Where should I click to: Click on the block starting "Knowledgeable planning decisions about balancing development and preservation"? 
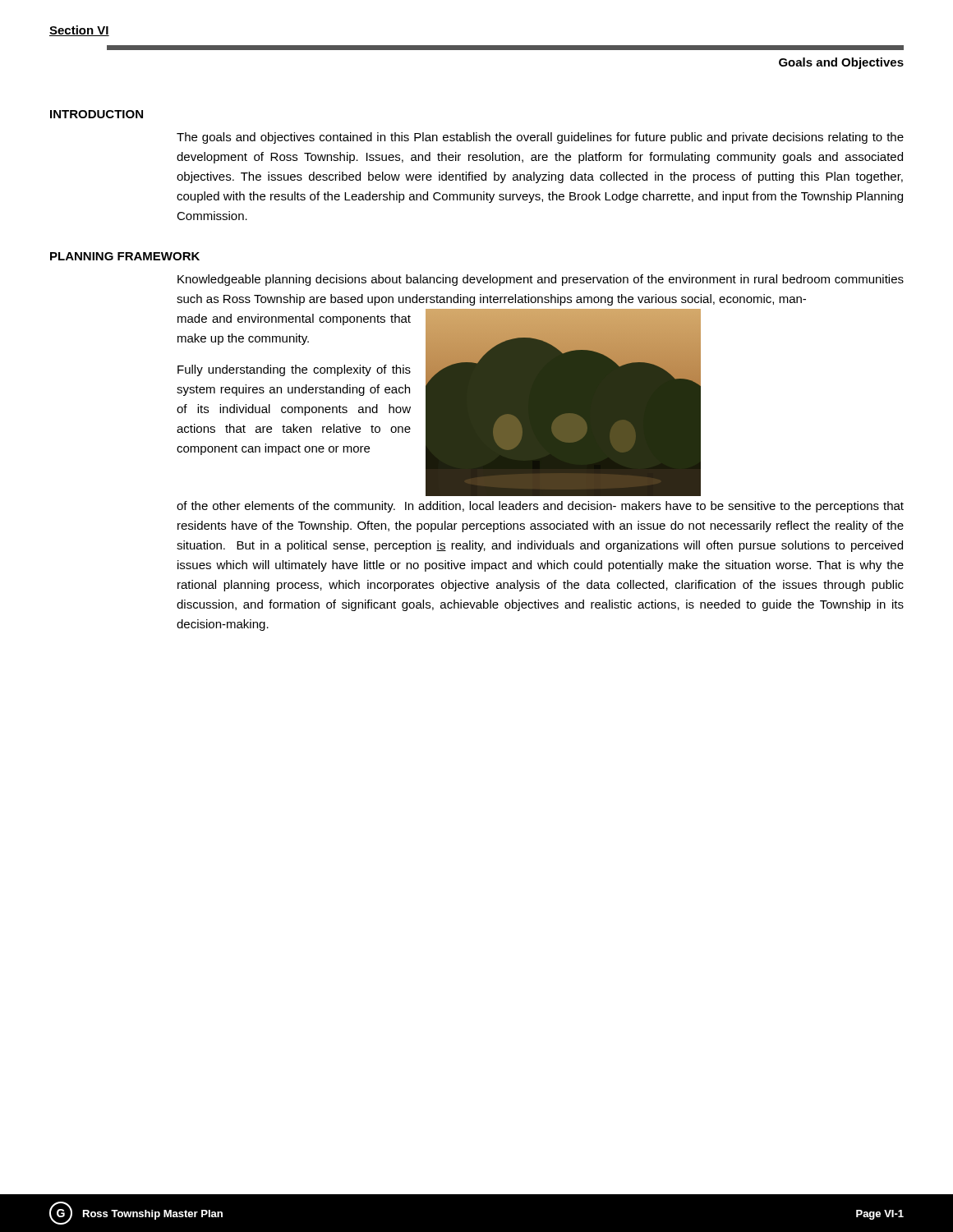click(x=540, y=289)
